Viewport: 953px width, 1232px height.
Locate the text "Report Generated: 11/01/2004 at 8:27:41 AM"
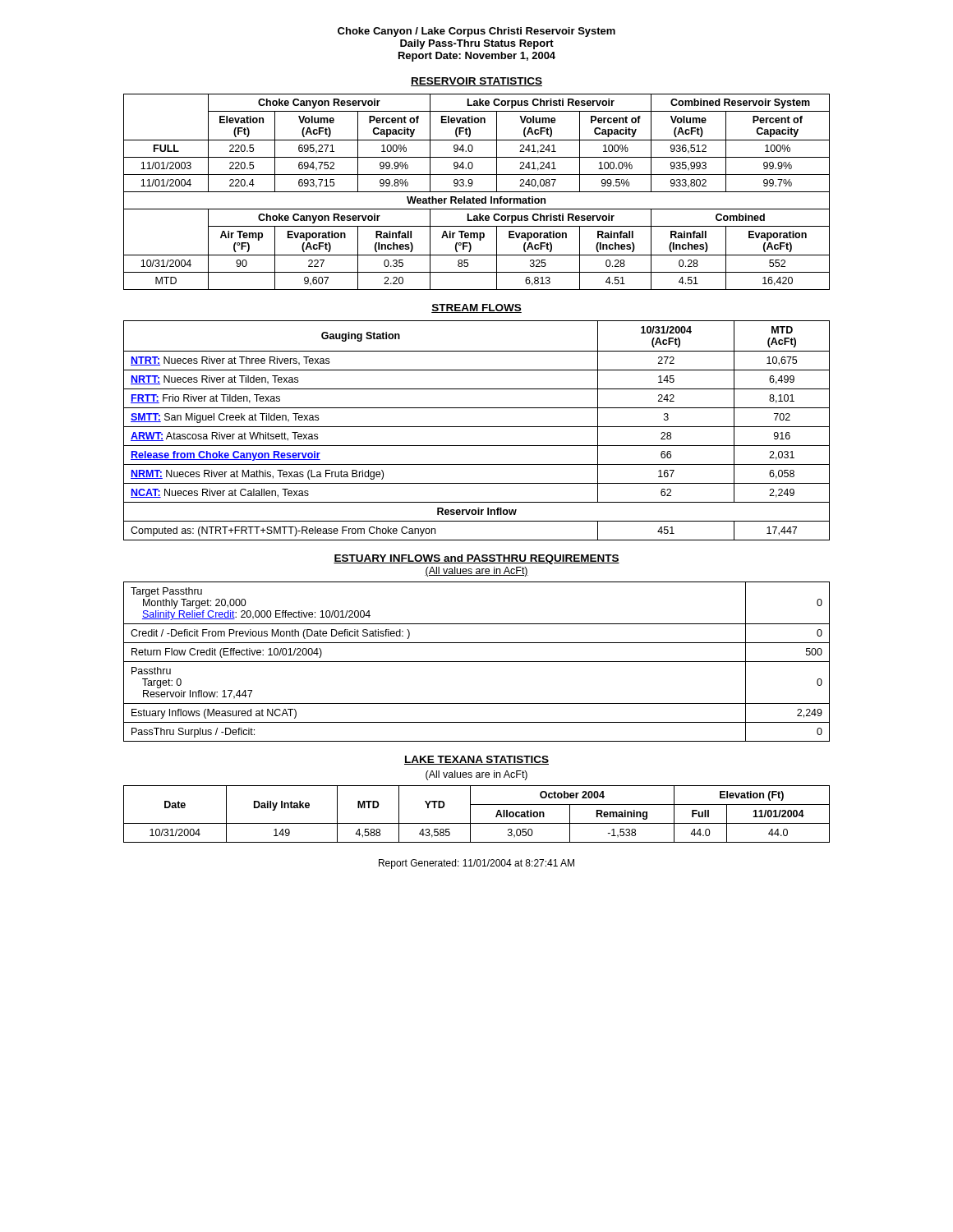pyautogui.click(x=476, y=863)
